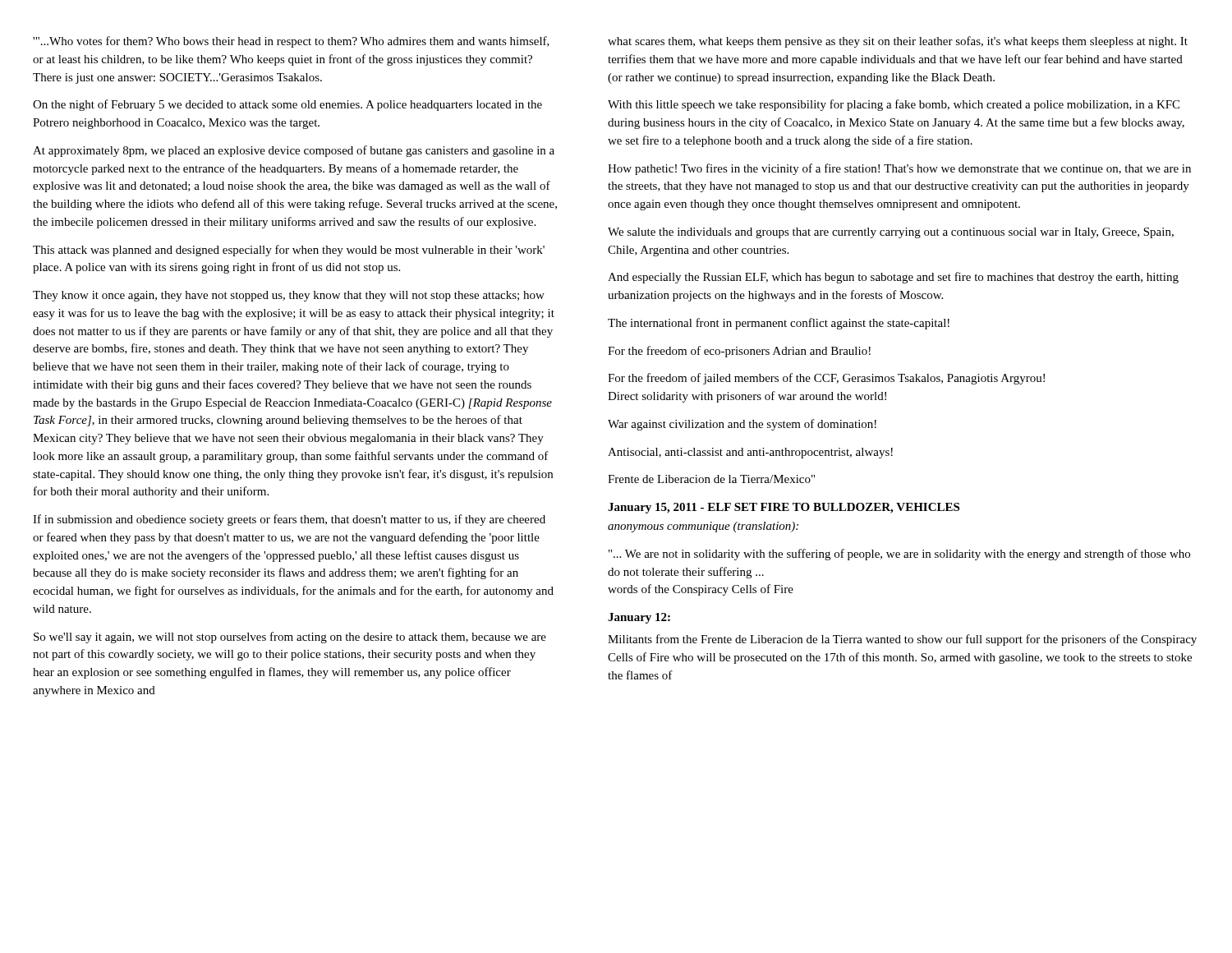Where is the passage that starts "We salute the individuals and groups that are"?
This screenshot has width=1232, height=953.
(903, 241)
